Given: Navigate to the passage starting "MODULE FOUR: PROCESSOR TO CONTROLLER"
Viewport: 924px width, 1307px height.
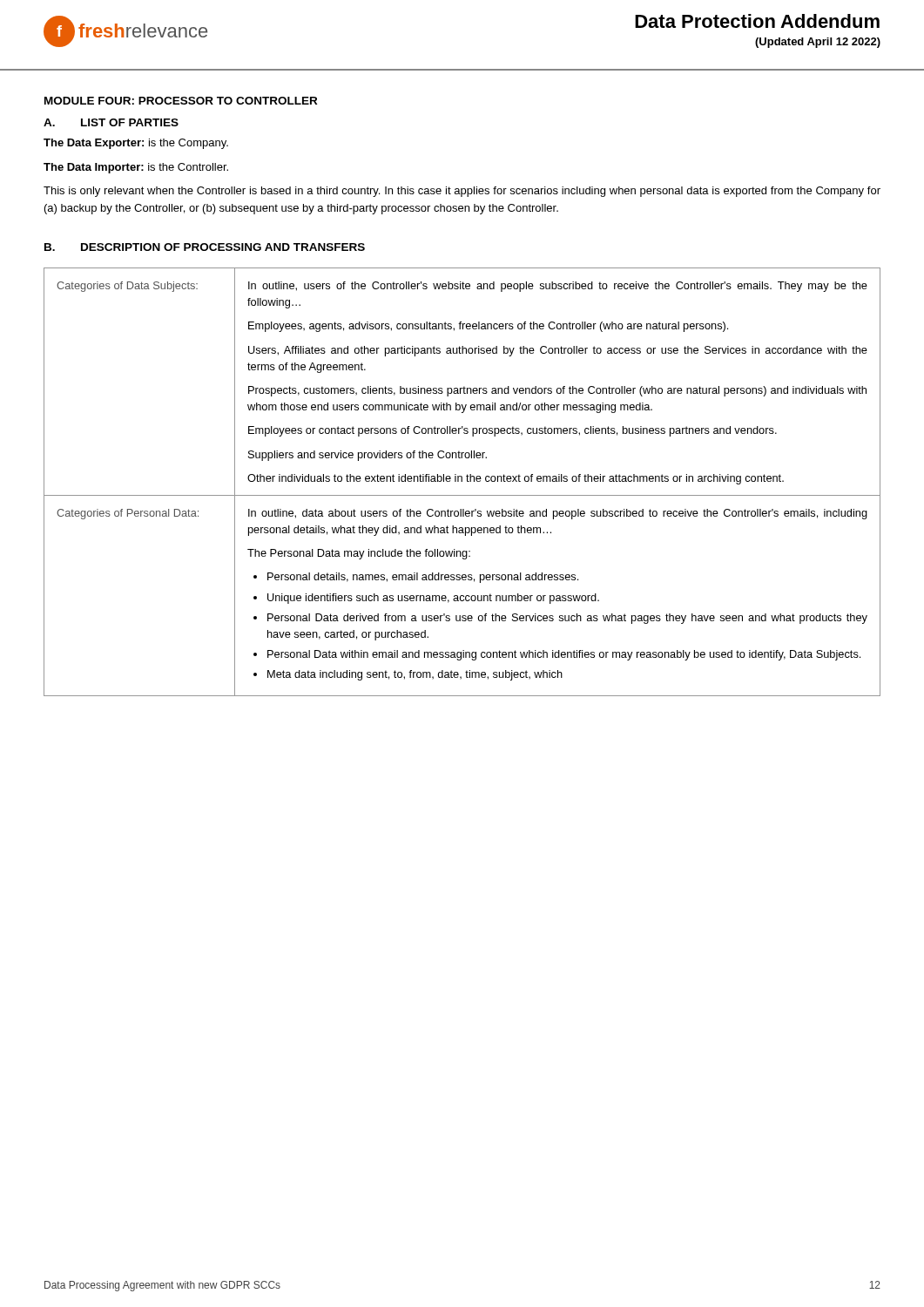Looking at the screenshot, I should click(181, 101).
